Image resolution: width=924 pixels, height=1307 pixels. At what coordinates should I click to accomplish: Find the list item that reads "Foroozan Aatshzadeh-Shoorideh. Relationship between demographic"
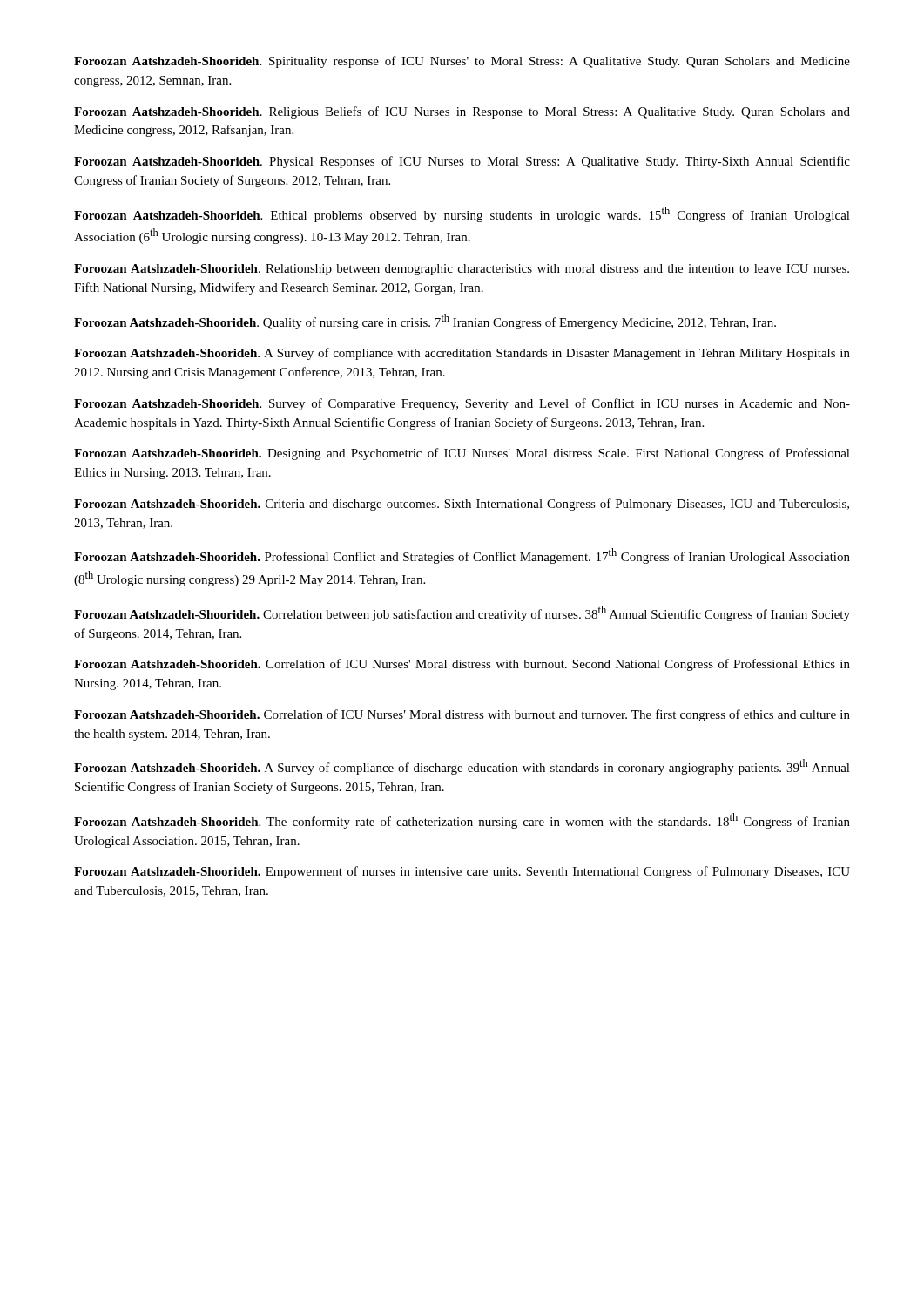(x=462, y=278)
